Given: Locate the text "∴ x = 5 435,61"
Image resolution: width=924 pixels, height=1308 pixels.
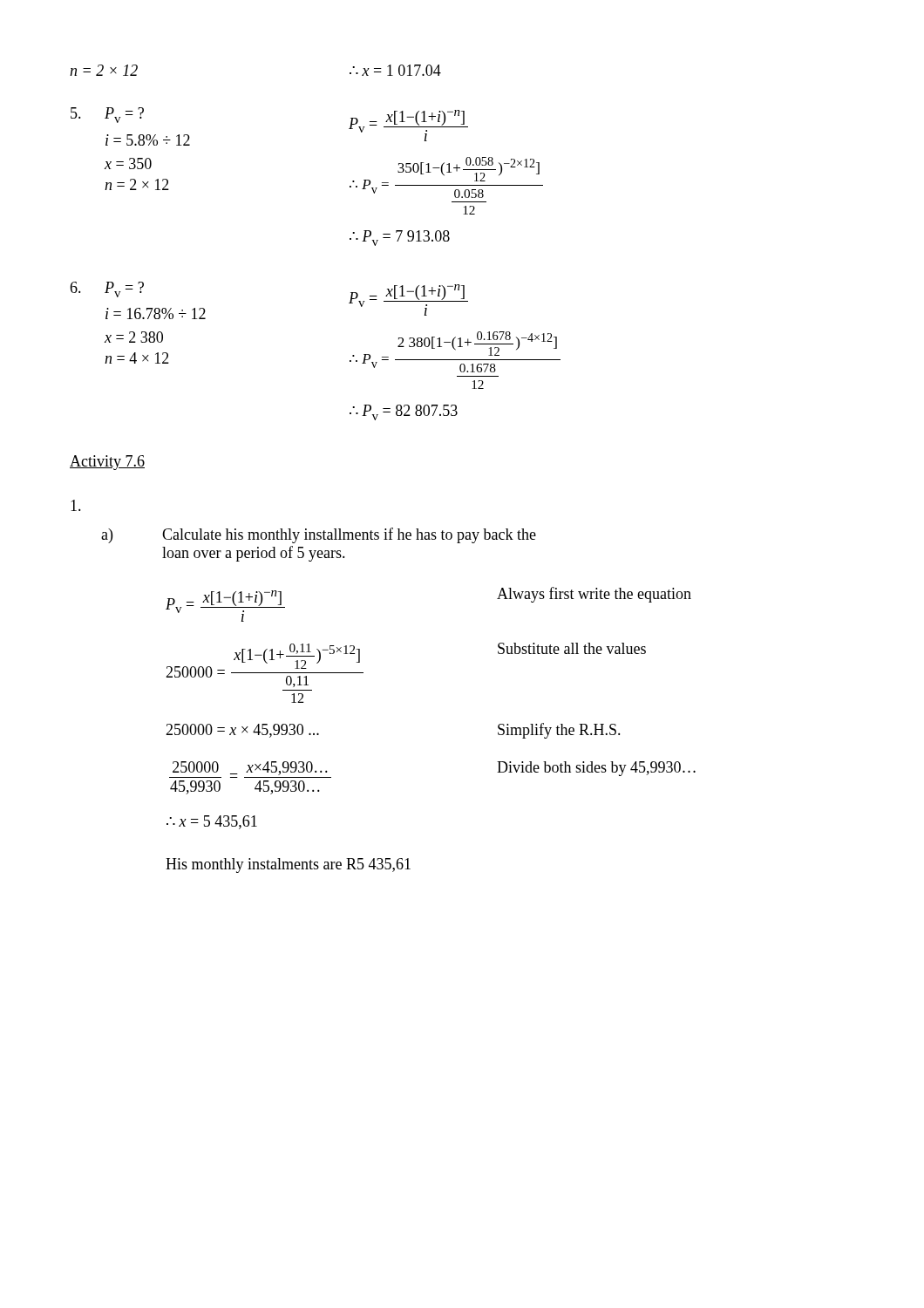Looking at the screenshot, I should tap(212, 822).
